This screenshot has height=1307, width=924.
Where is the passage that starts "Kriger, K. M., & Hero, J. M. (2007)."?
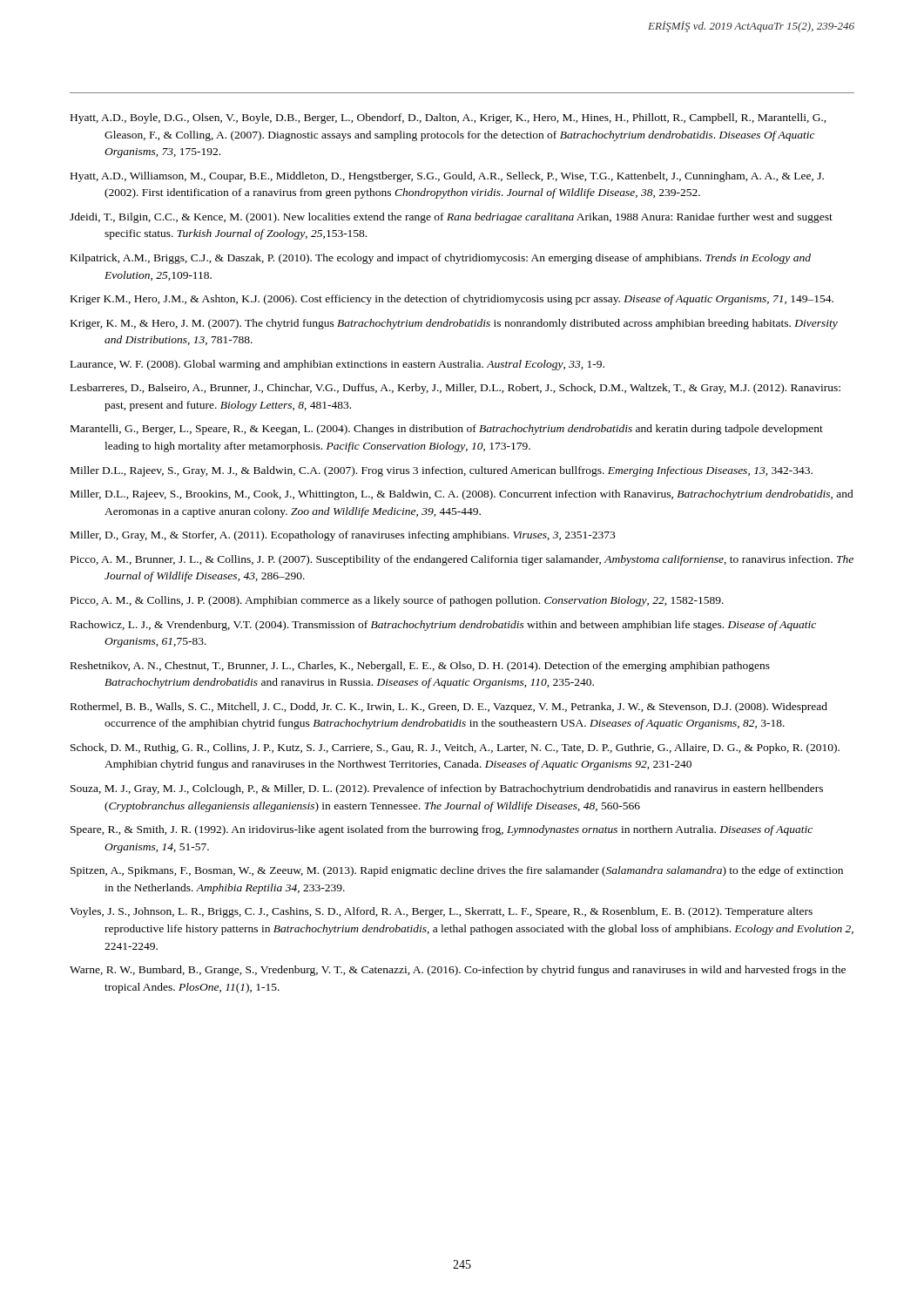click(454, 331)
